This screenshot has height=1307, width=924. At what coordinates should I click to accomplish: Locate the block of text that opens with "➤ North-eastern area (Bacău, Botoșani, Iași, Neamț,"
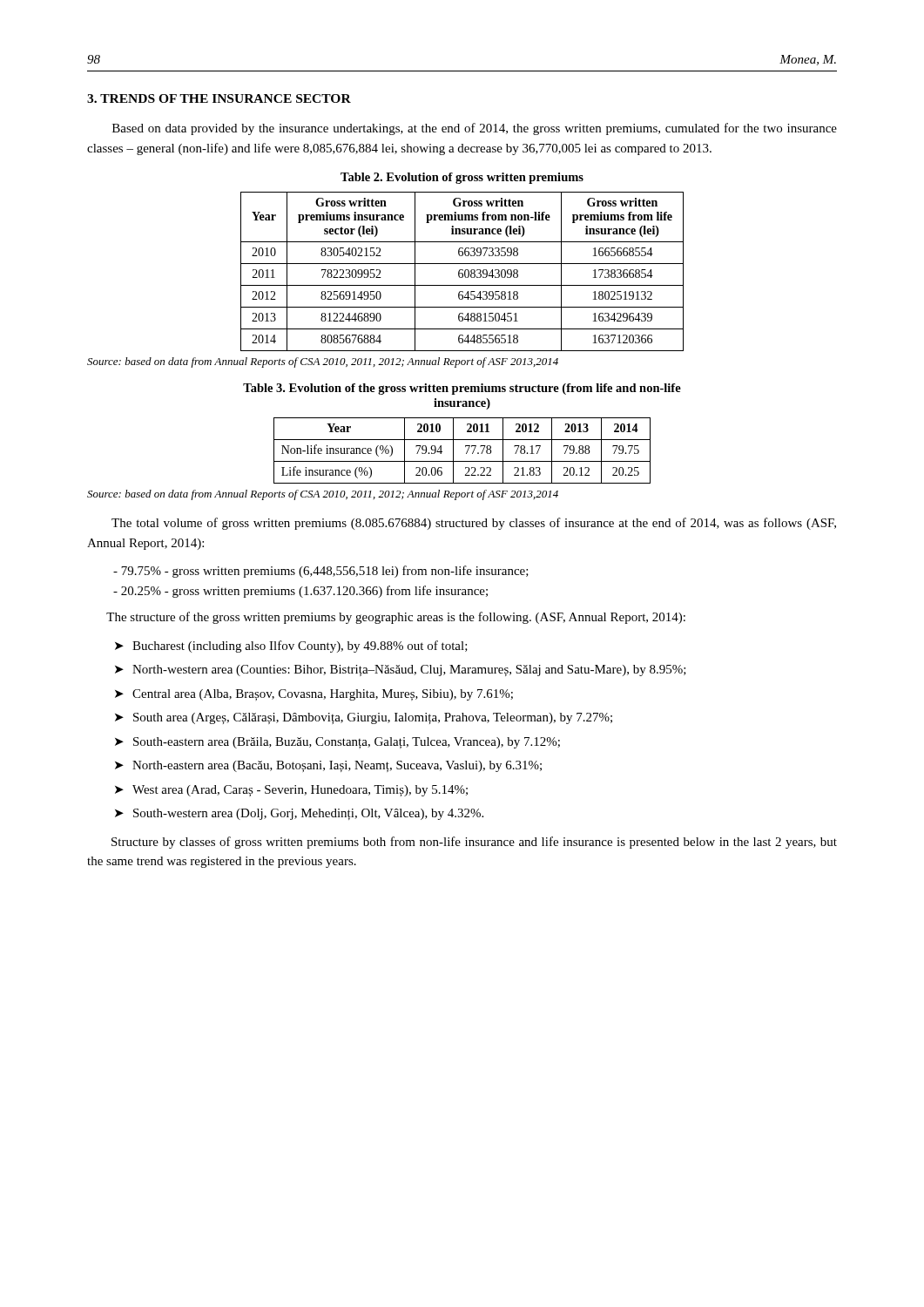tap(475, 765)
